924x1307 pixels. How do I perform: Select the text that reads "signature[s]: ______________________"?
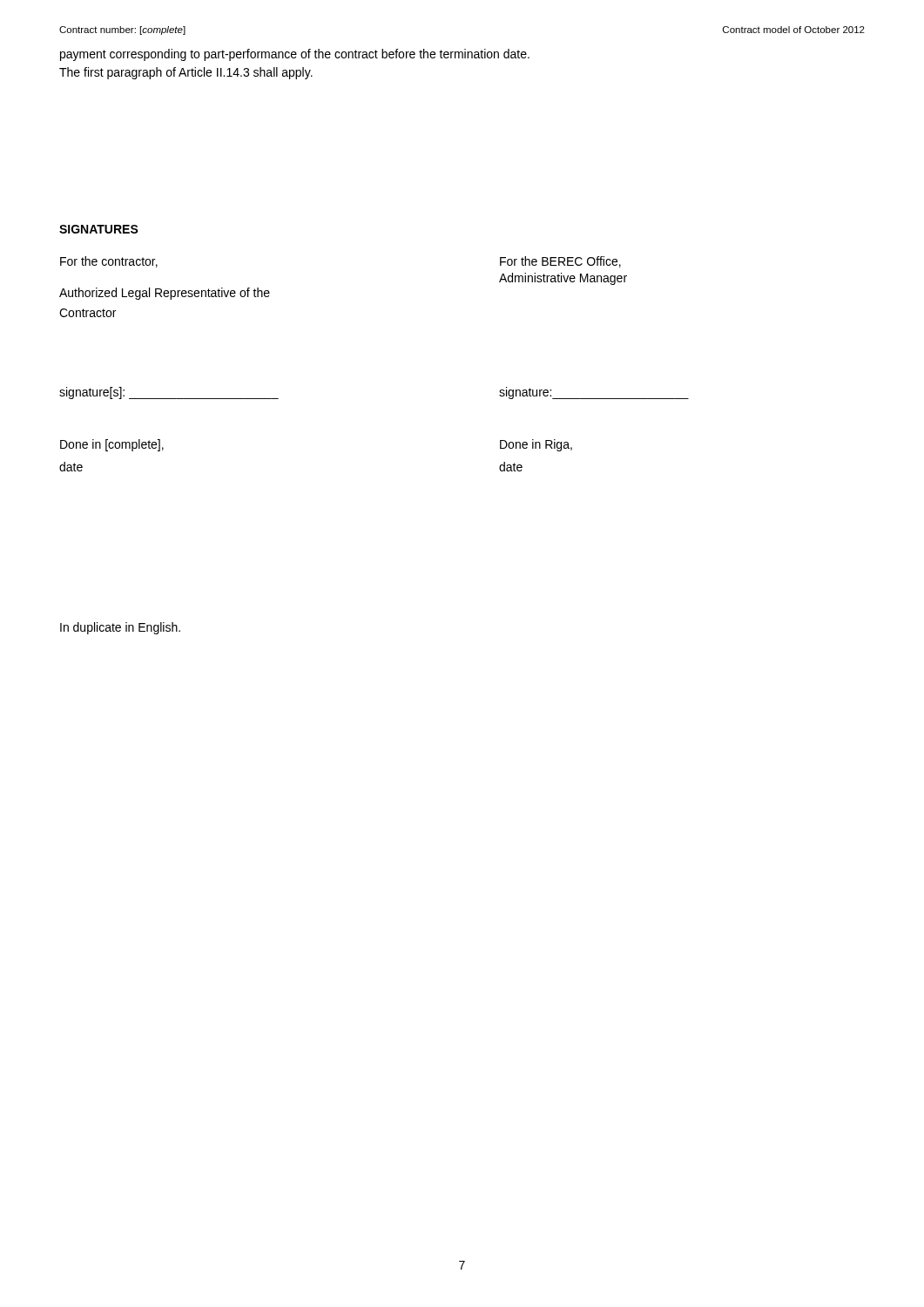coord(169,392)
